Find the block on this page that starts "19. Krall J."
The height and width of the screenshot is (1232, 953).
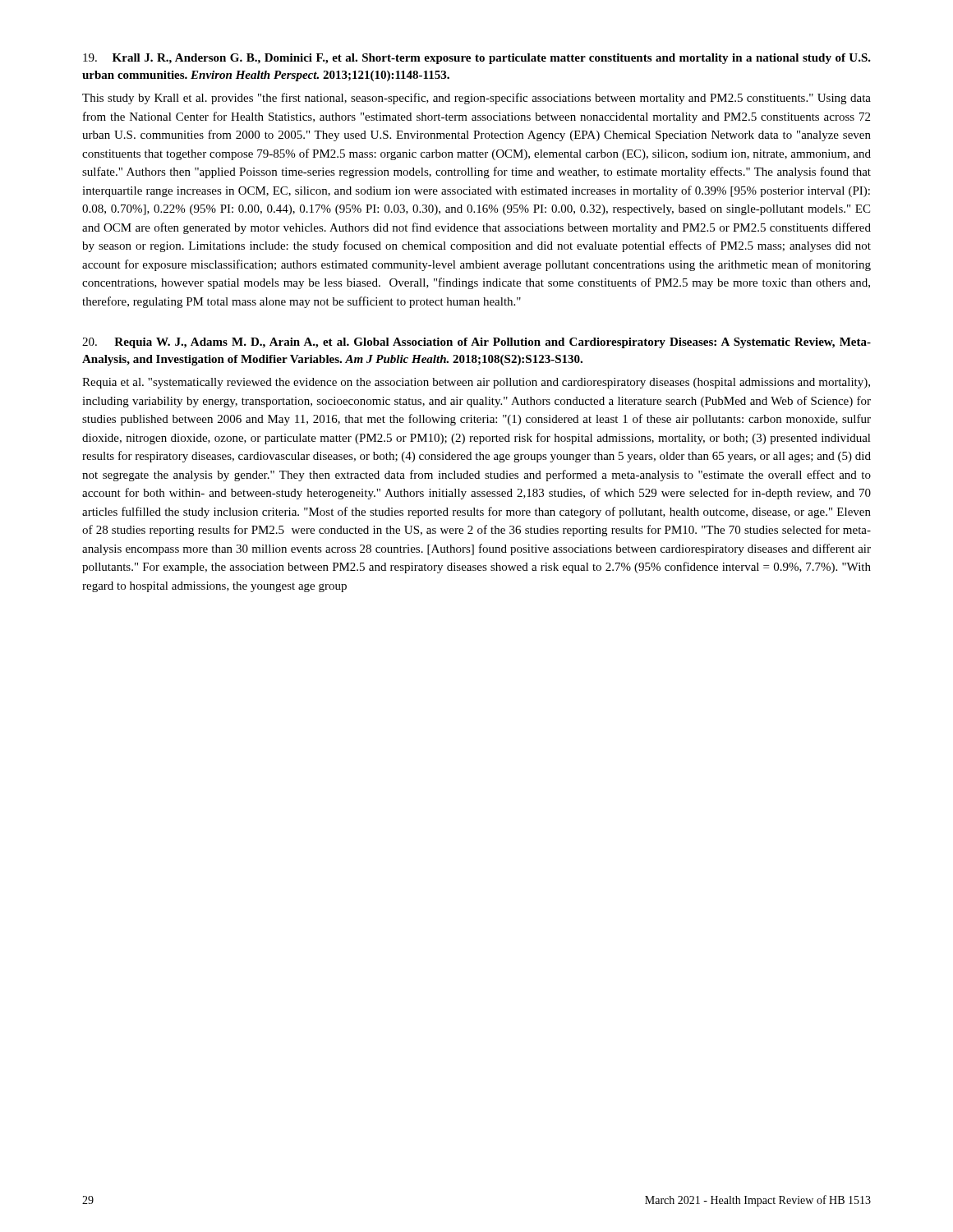(476, 180)
